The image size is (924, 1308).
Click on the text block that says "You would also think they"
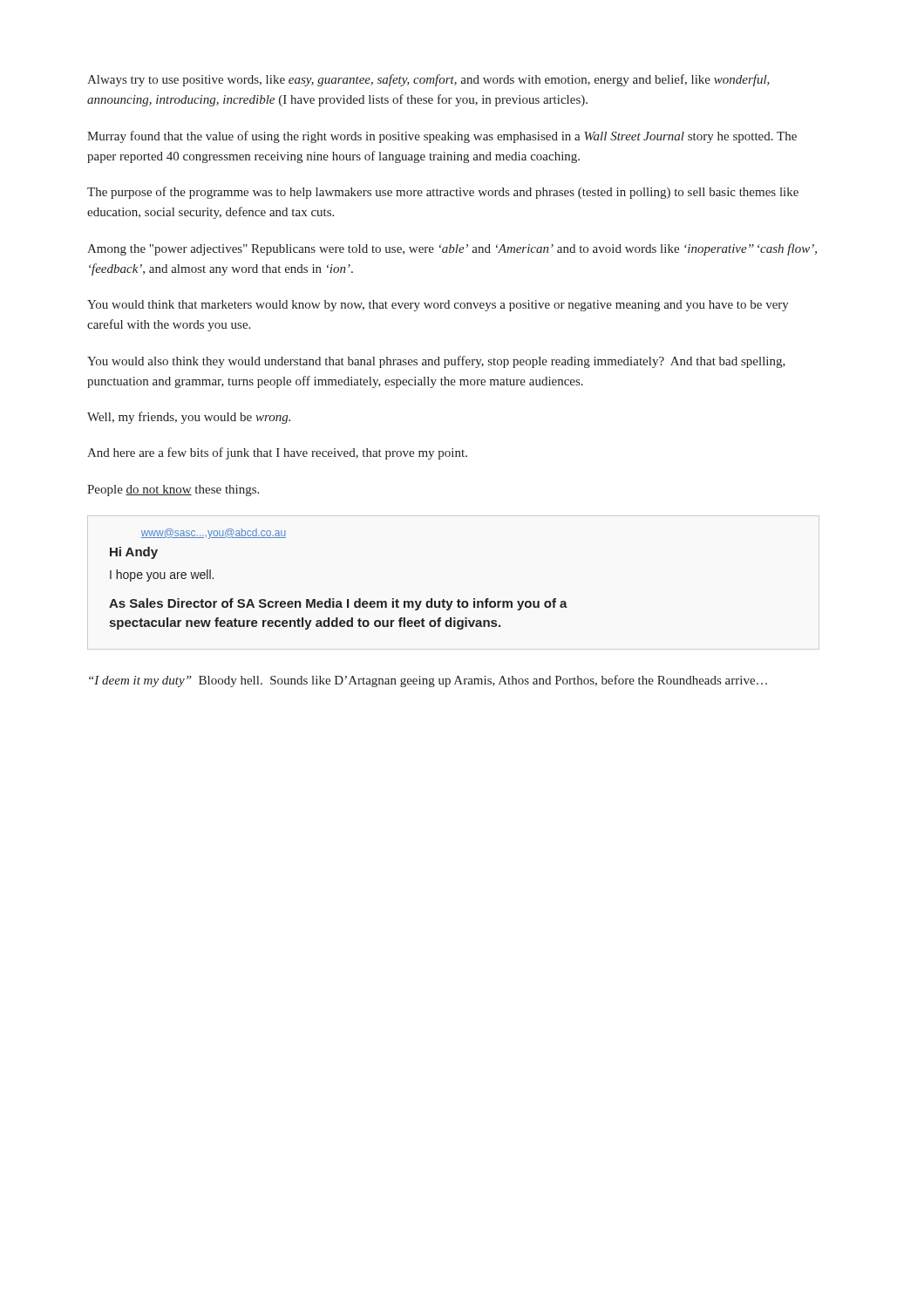pos(436,371)
